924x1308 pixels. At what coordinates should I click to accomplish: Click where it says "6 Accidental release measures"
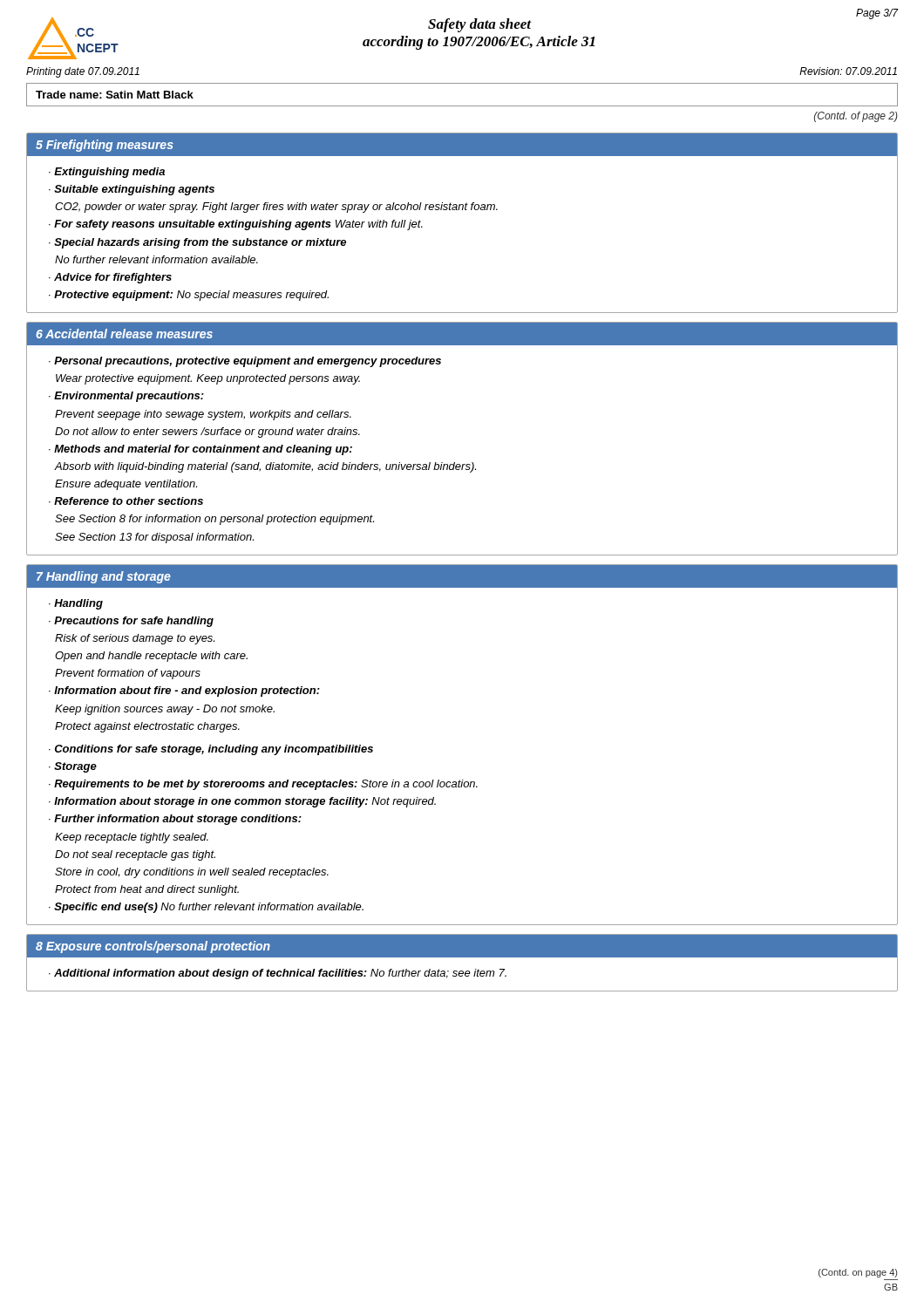click(124, 334)
